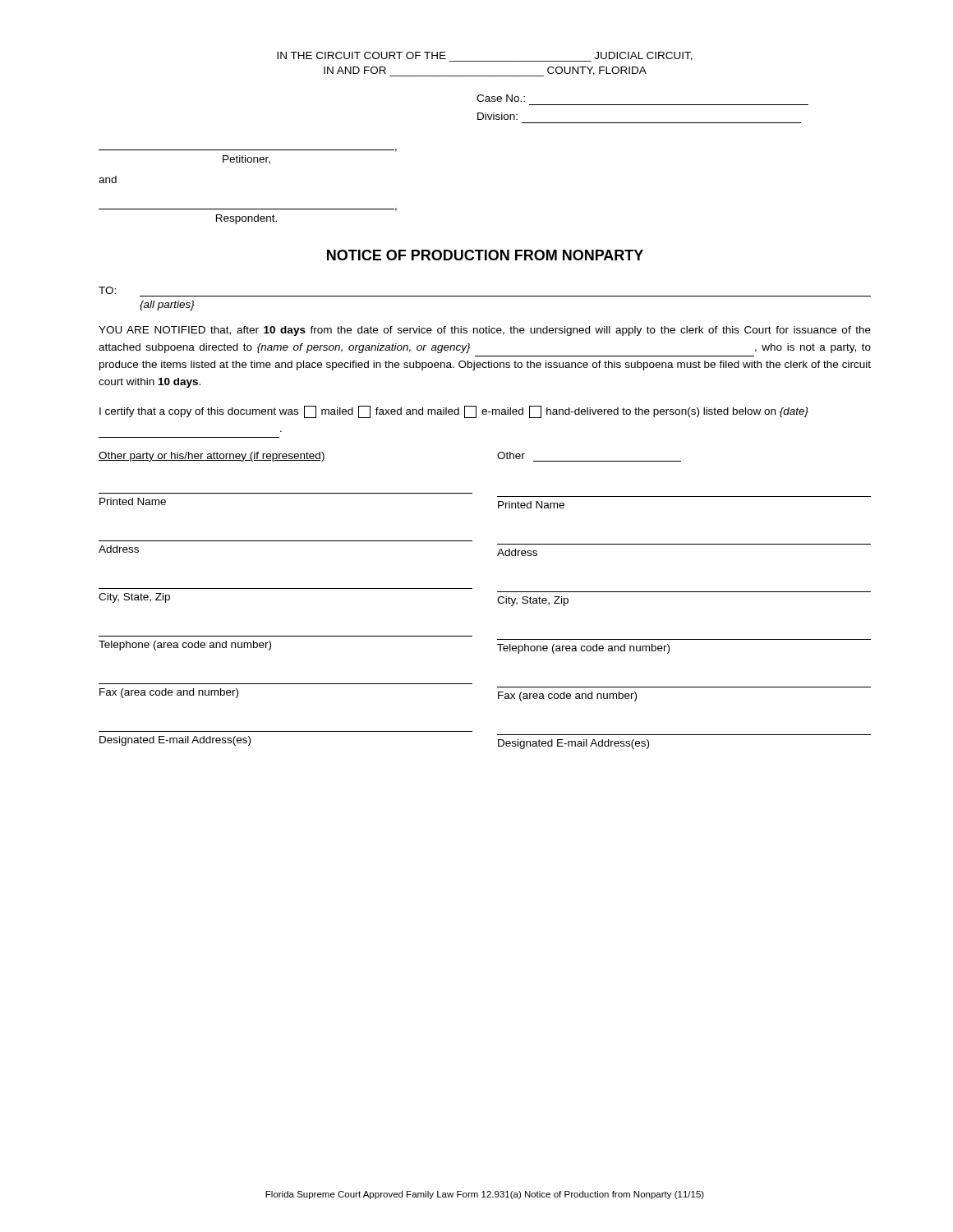This screenshot has width=953, height=1232.
Task: Click on the region starting ", Respondent."
Action: pyautogui.click(x=248, y=211)
